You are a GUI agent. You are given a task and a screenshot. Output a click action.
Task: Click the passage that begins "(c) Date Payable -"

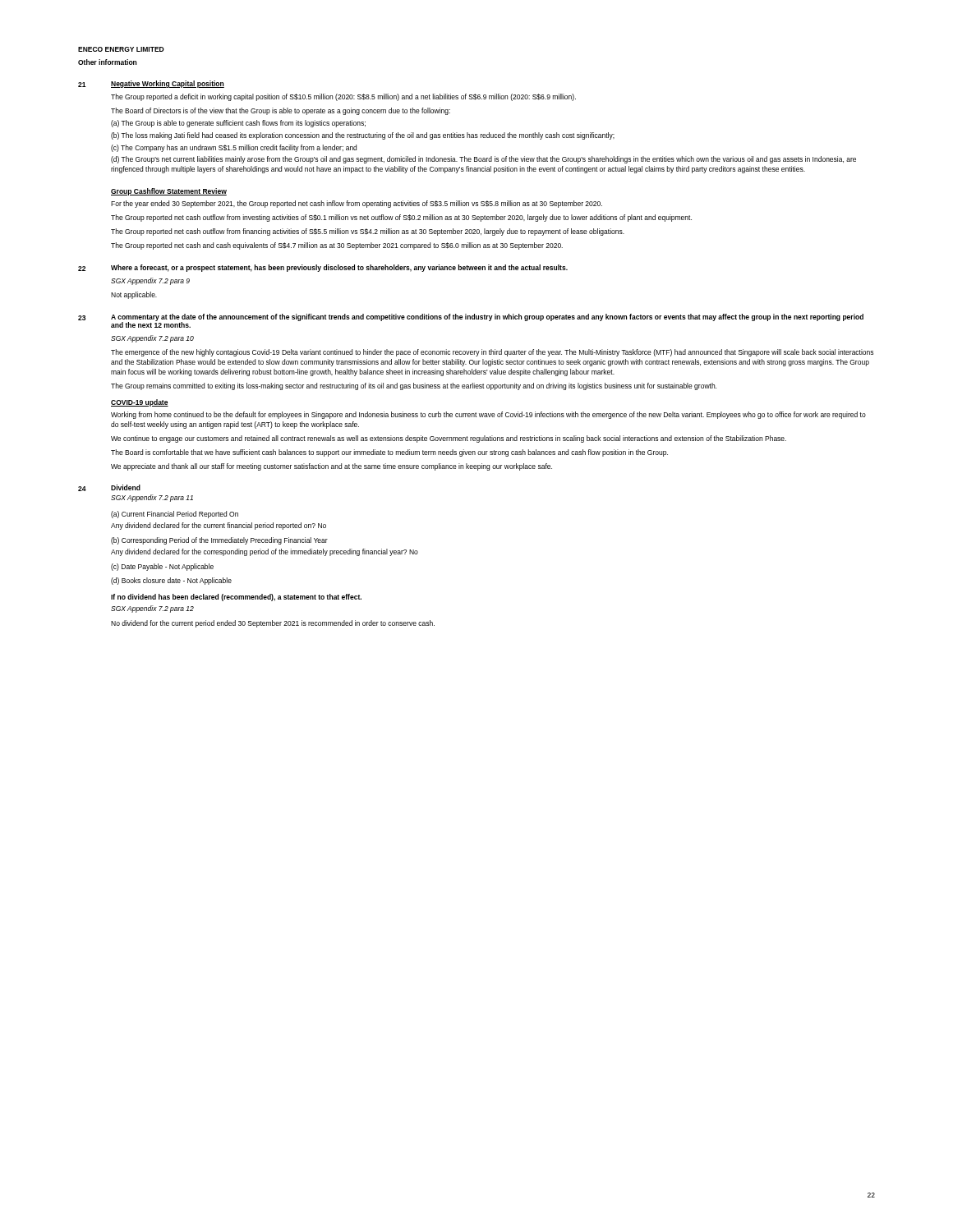(x=162, y=567)
